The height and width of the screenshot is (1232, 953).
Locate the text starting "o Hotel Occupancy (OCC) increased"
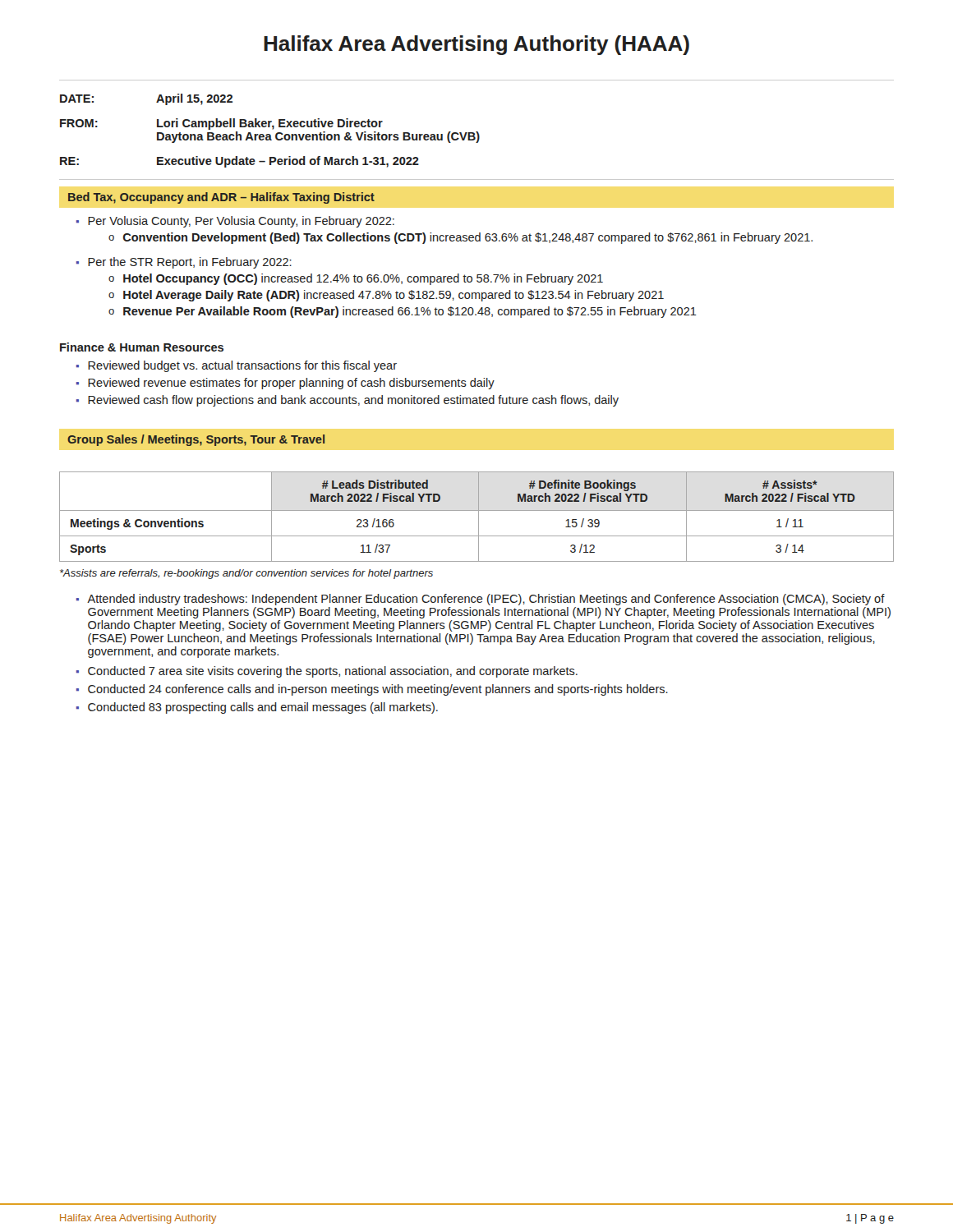[x=356, y=278]
